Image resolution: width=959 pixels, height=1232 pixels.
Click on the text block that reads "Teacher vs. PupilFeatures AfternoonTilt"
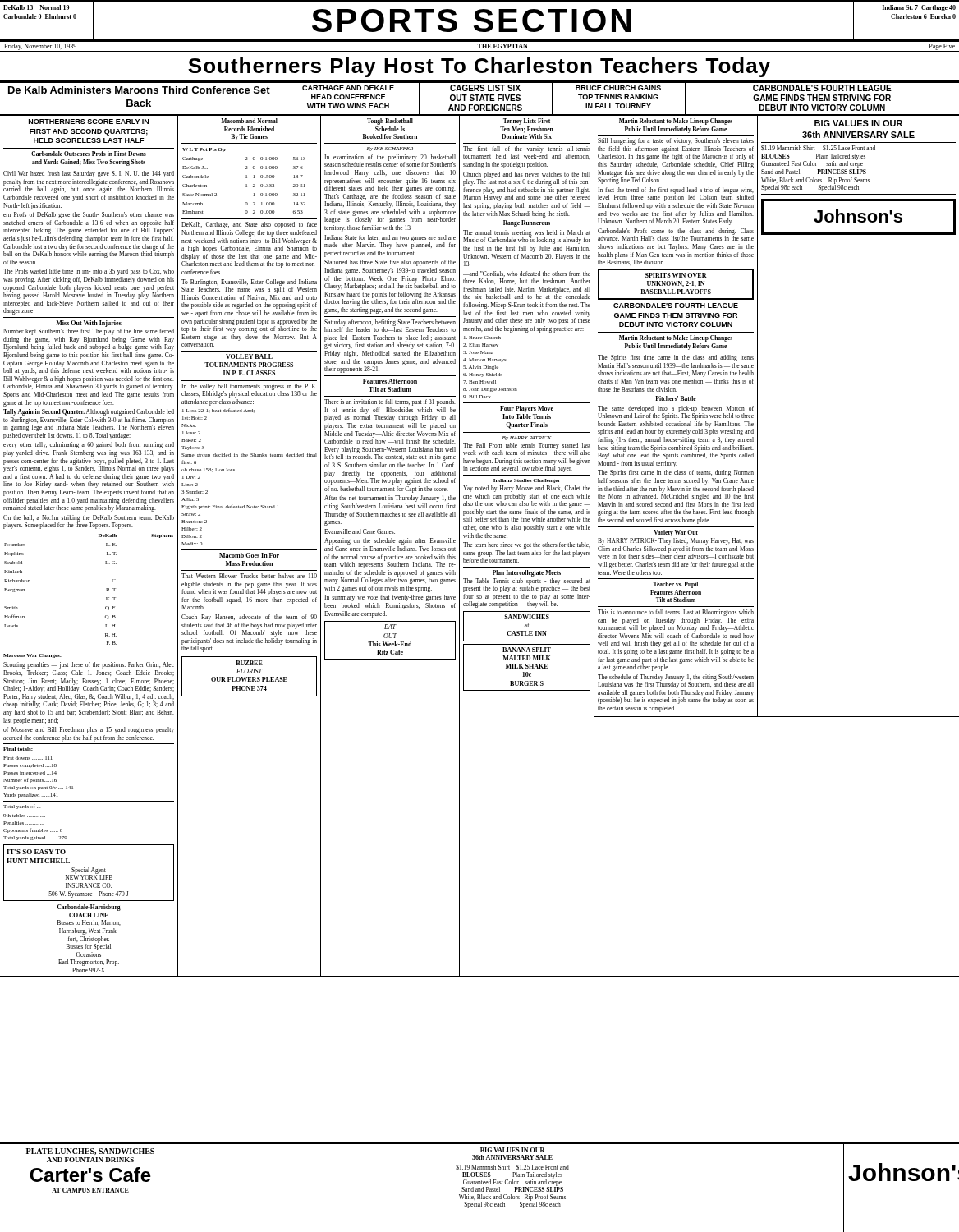[x=676, y=592]
